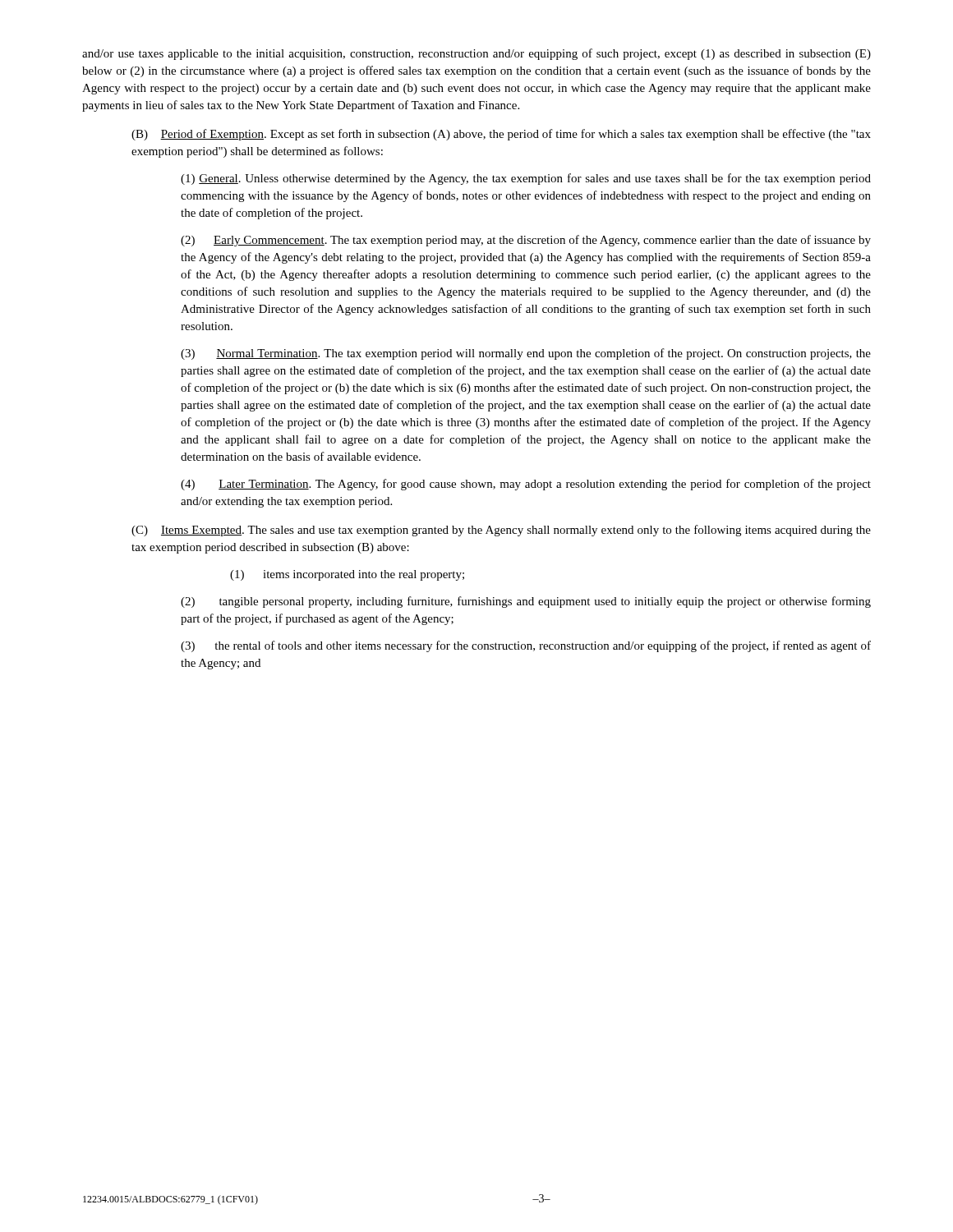Image resolution: width=953 pixels, height=1232 pixels.
Task: Select the region starting "(1) General. Unless"
Action: pyautogui.click(x=526, y=195)
